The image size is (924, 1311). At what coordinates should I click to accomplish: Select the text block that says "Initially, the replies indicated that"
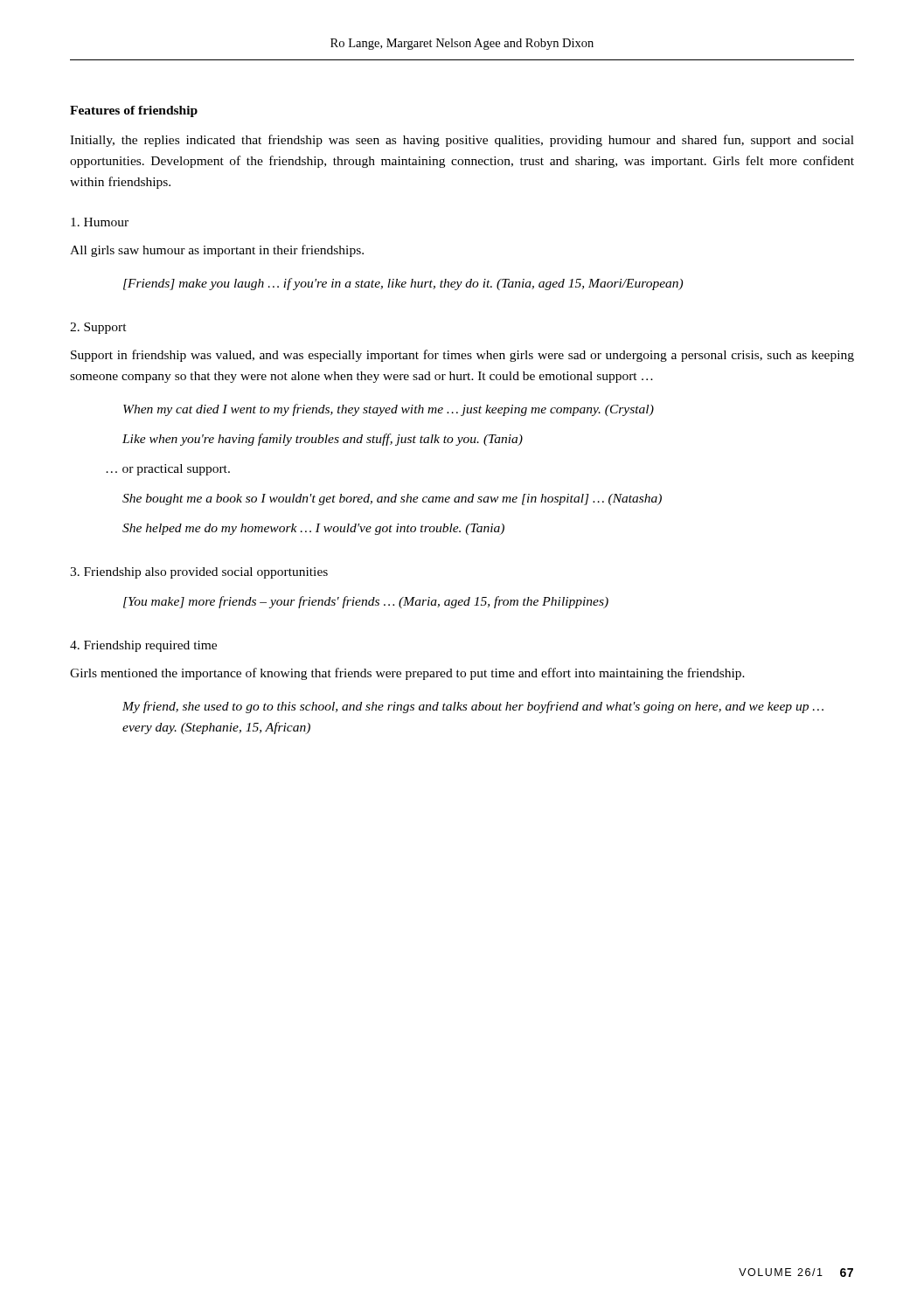(x=462, y=160)
